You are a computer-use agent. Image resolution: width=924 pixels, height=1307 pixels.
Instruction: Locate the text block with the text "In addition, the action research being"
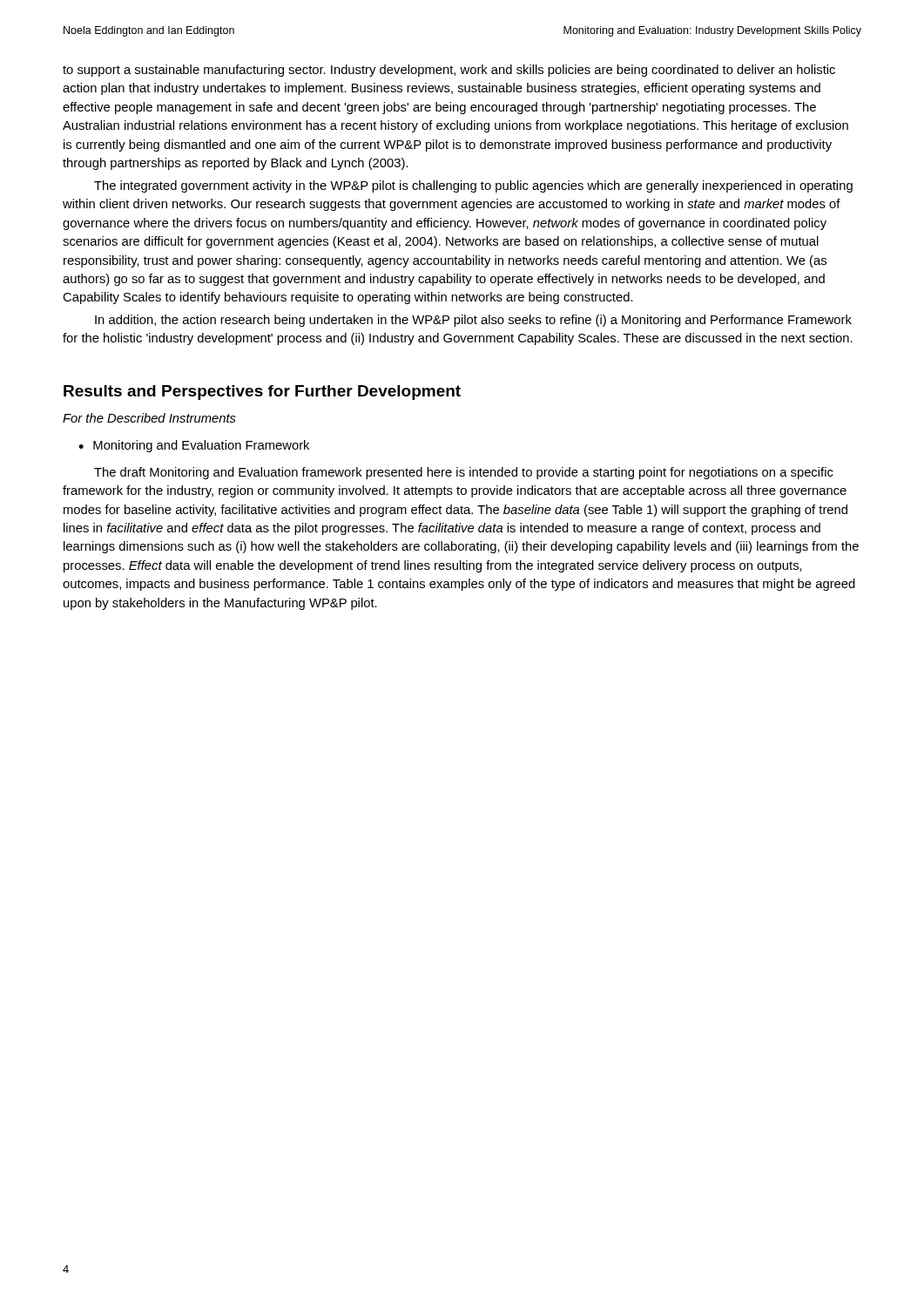pyautogui.click(x=462, y=330)
